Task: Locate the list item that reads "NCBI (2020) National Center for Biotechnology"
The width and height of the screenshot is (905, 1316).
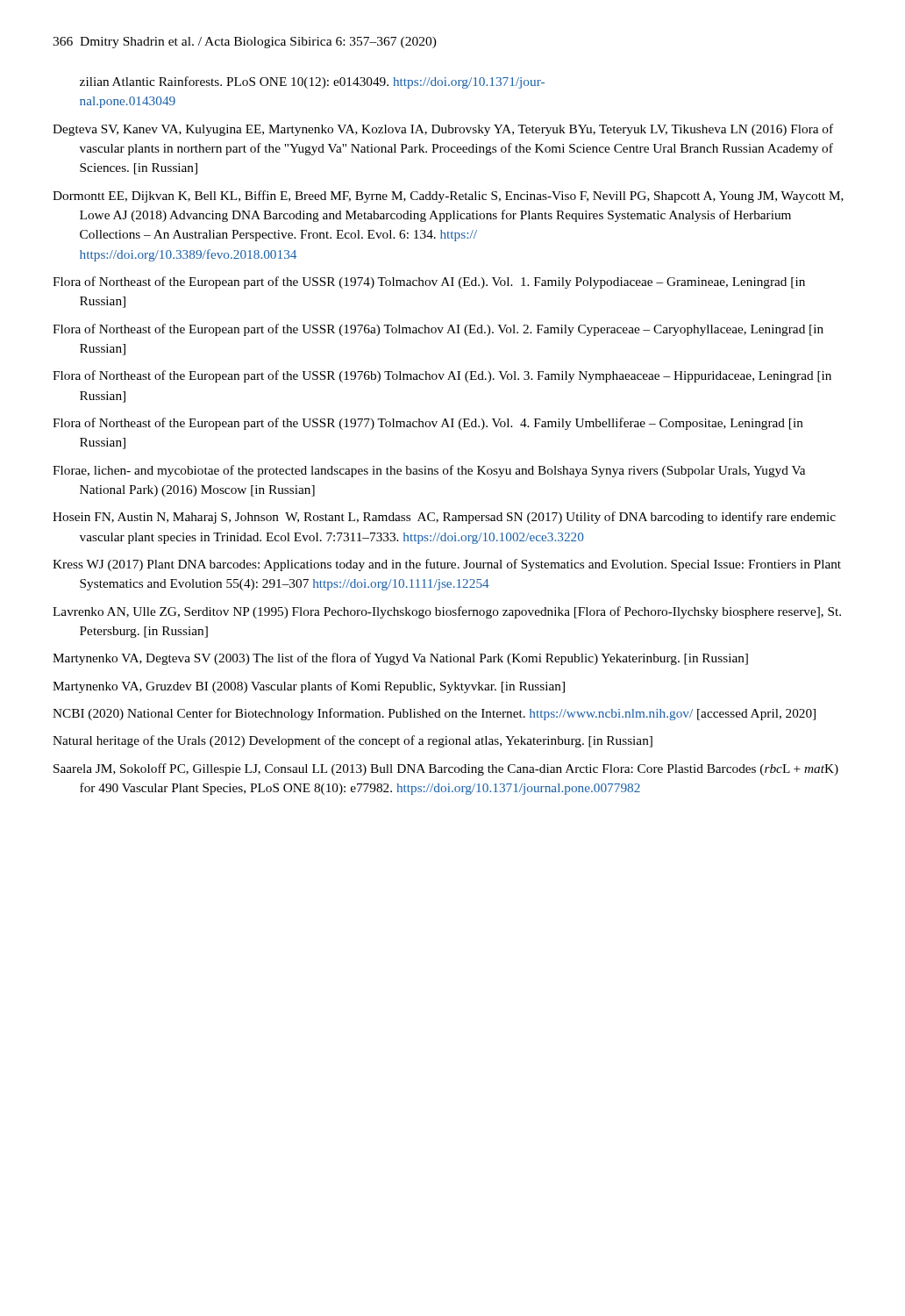Action: [435, 713]
